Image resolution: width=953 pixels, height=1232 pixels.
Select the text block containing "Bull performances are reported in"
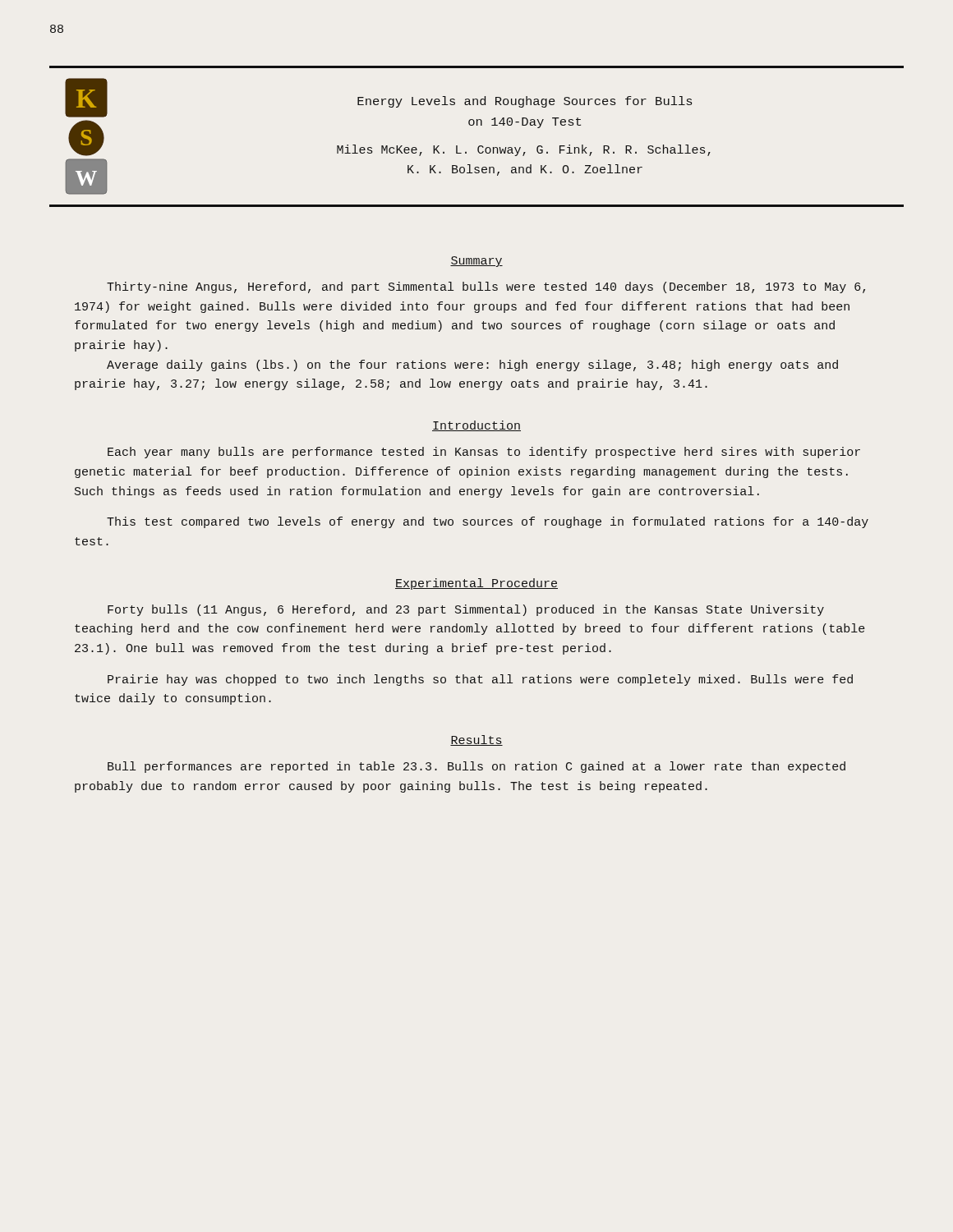(476, 778)
